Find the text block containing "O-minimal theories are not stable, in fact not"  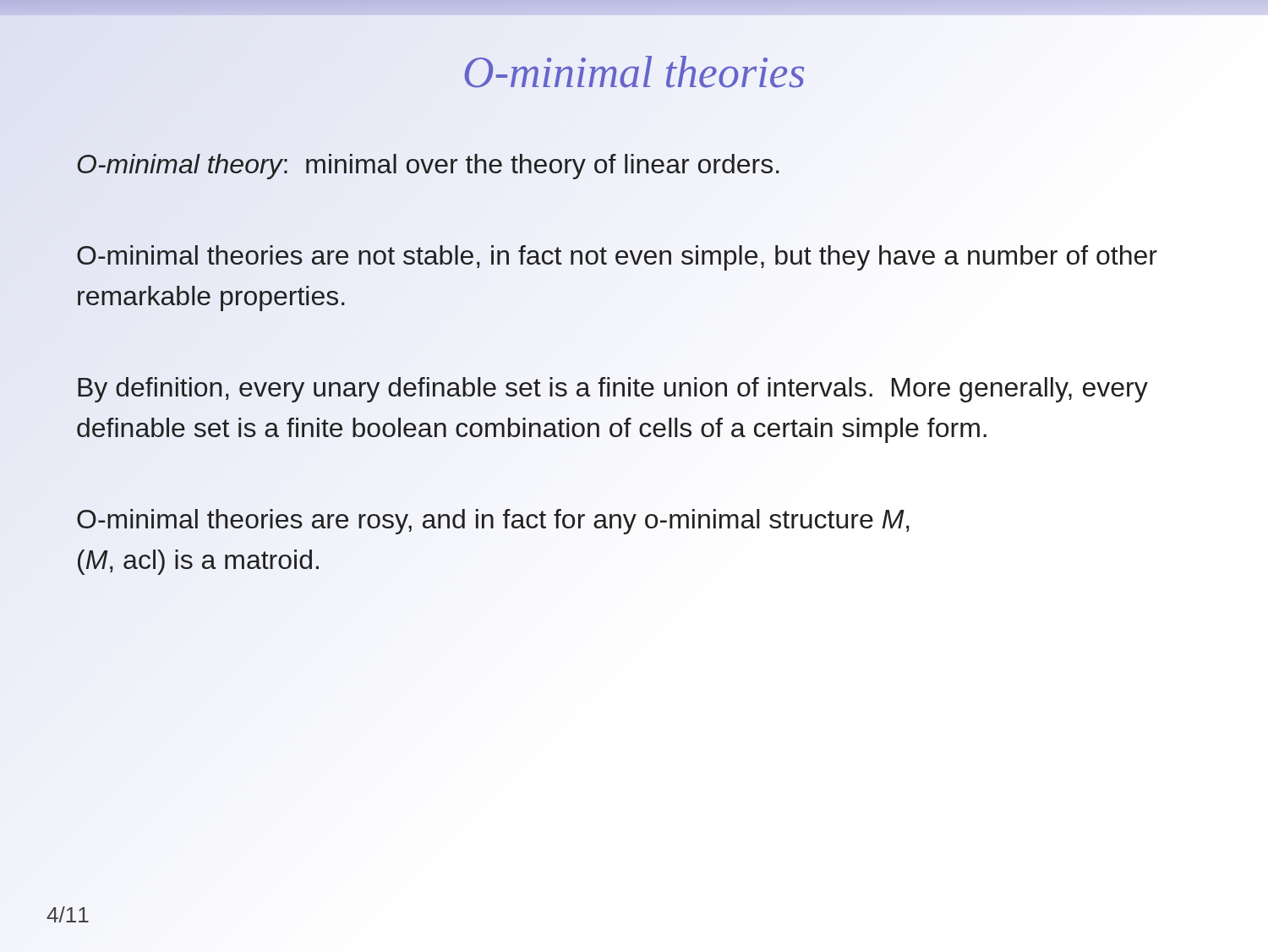[x=617, y=276]
